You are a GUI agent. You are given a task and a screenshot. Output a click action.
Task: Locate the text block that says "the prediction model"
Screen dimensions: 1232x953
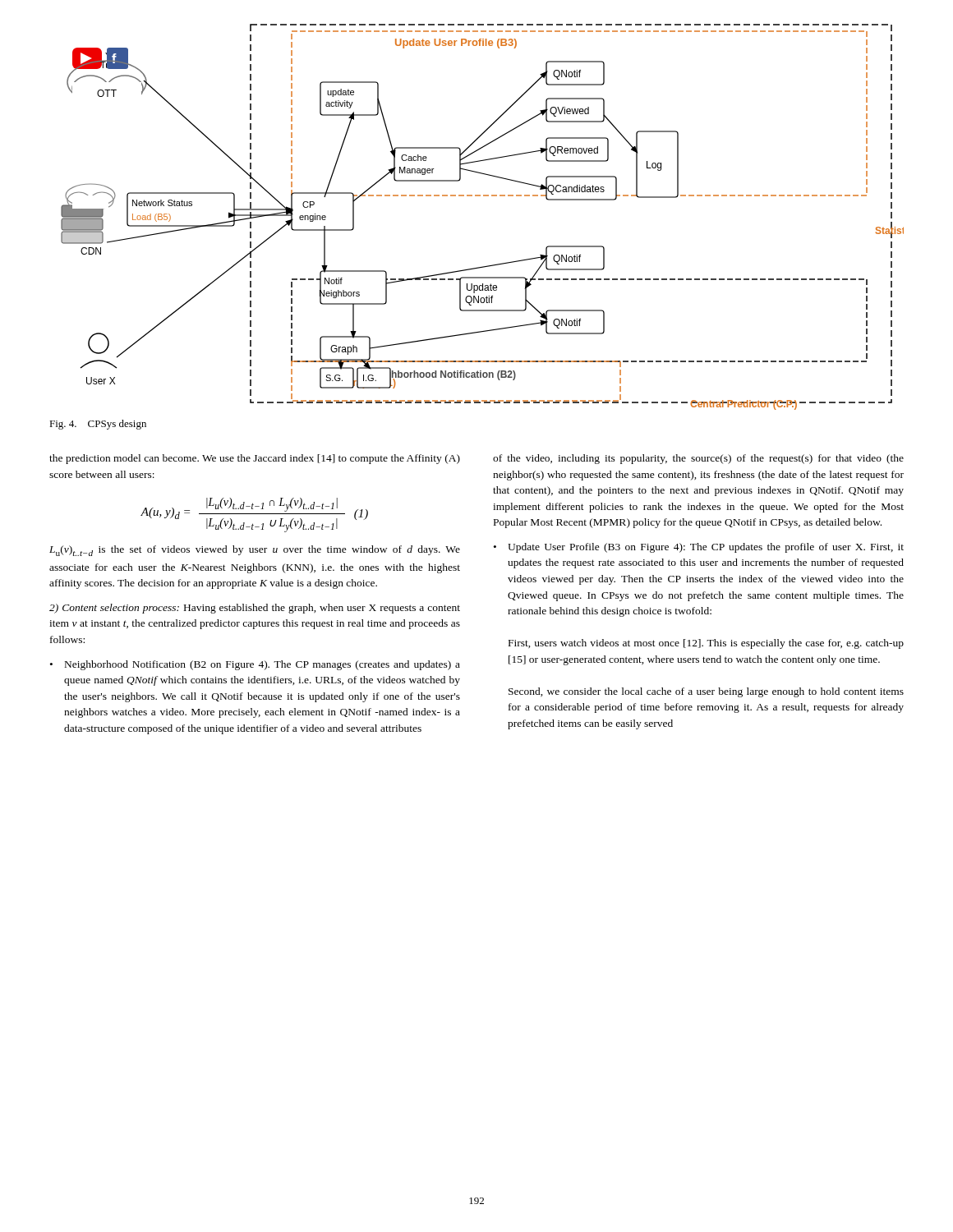255,466
